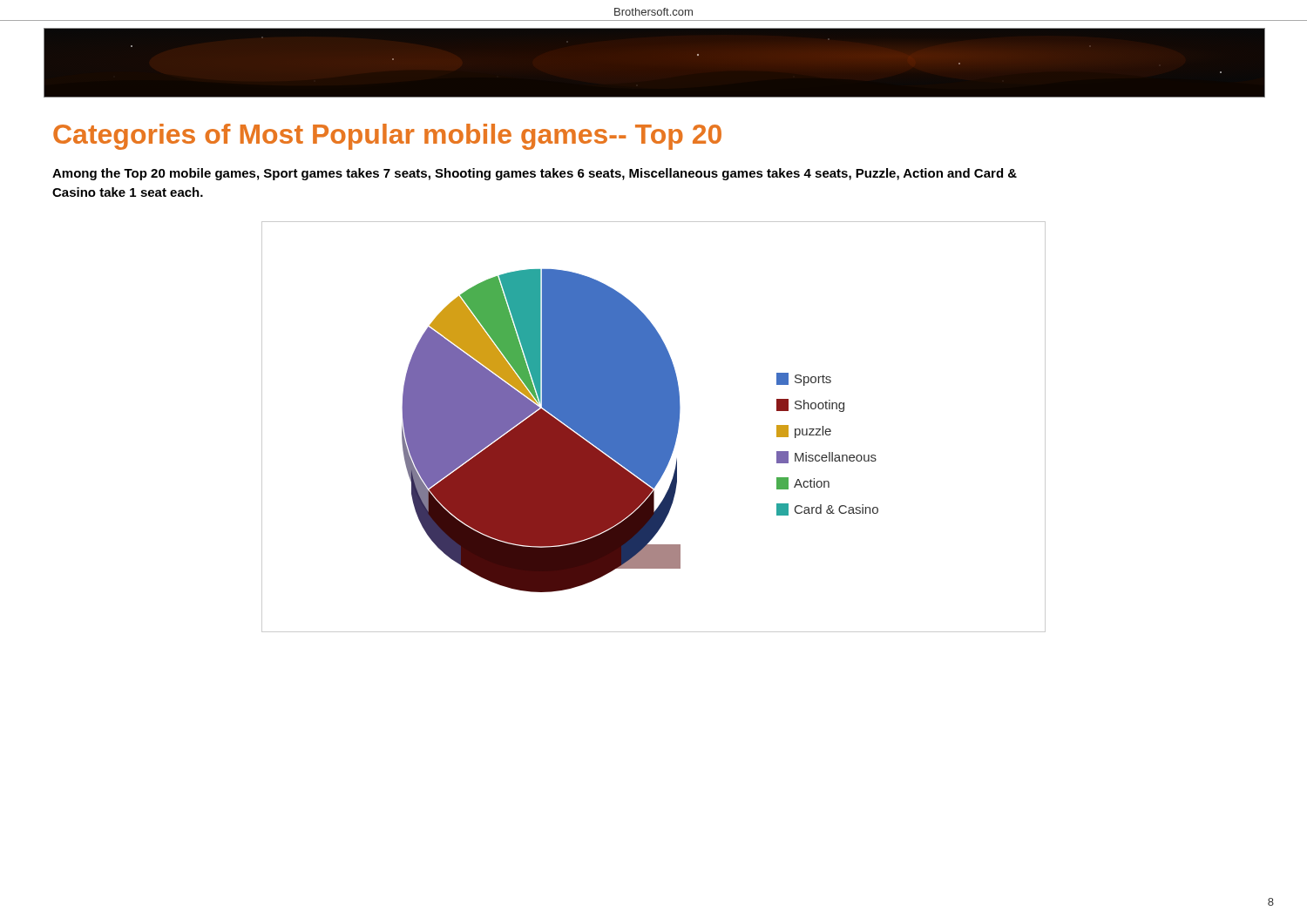The height and width of the screenshot is (924, 1307).
Task: Find the title on this page that starts "Categories of Most Popular"
Action: pos(387,134)
